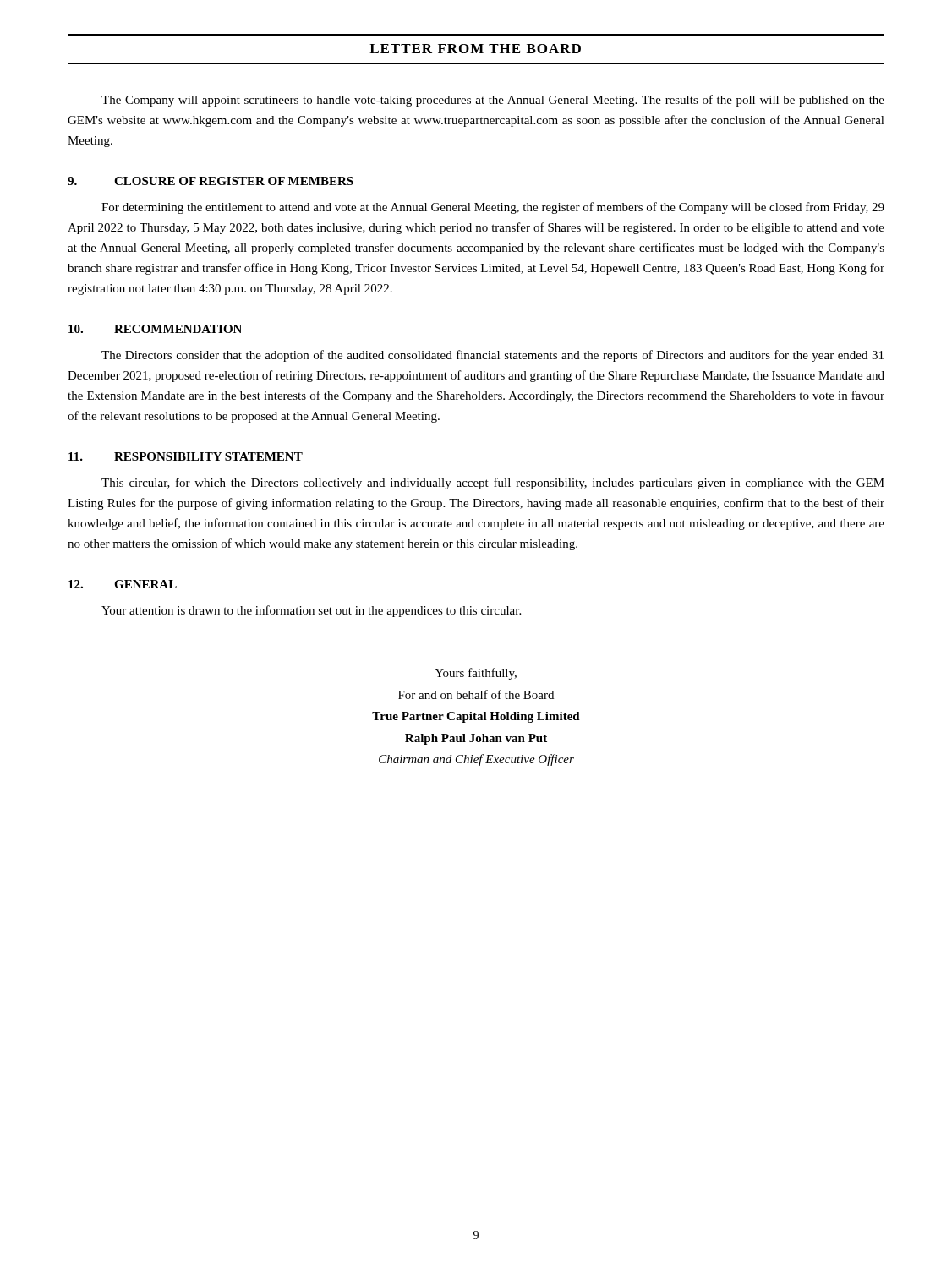952x1268 pixels.
Task: Select the section header containing "11. RESPONSIBILITY STATEMENT"
Action: [x=185, y=457]
